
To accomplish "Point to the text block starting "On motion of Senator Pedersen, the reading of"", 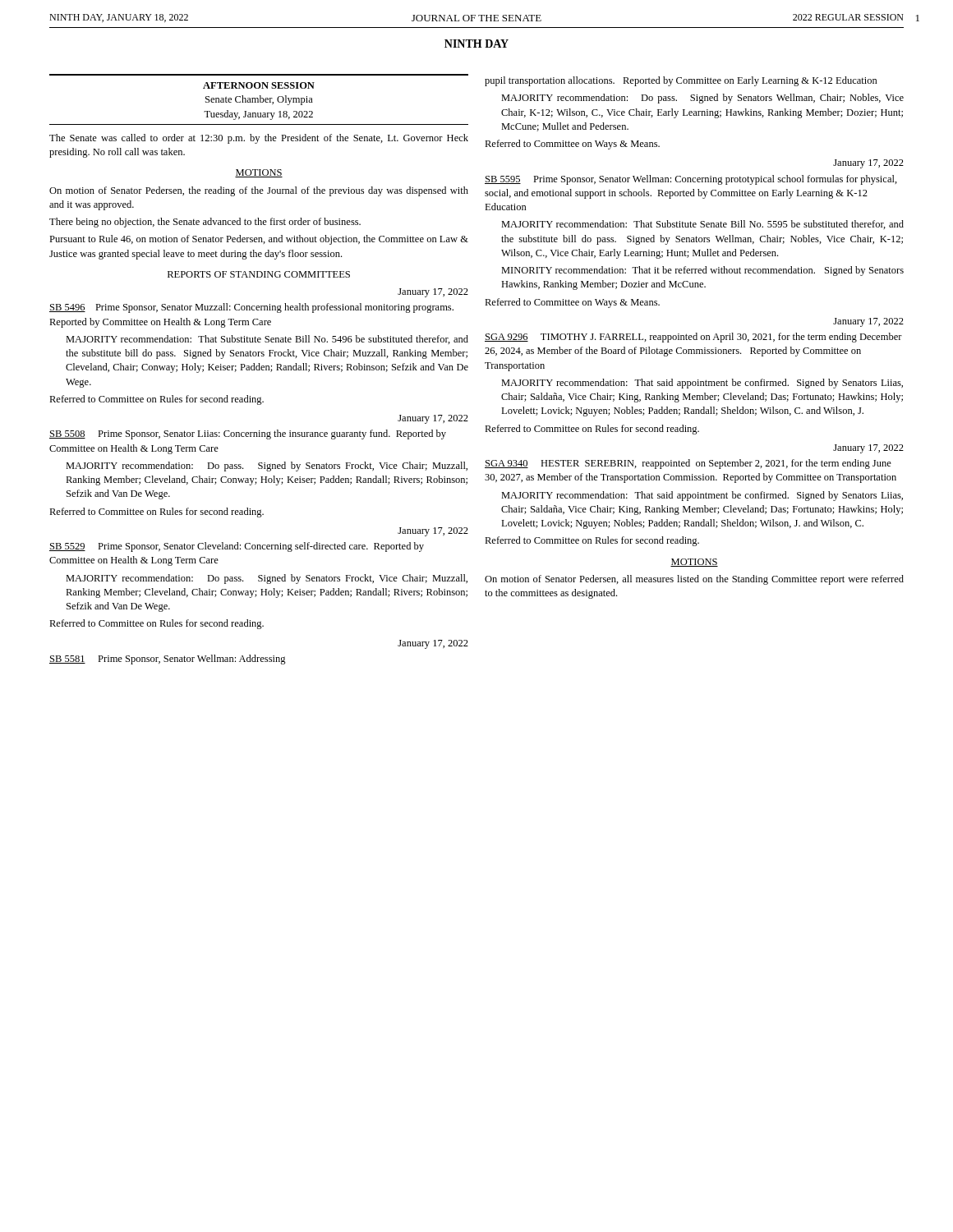I will click(x=259, y=197).
